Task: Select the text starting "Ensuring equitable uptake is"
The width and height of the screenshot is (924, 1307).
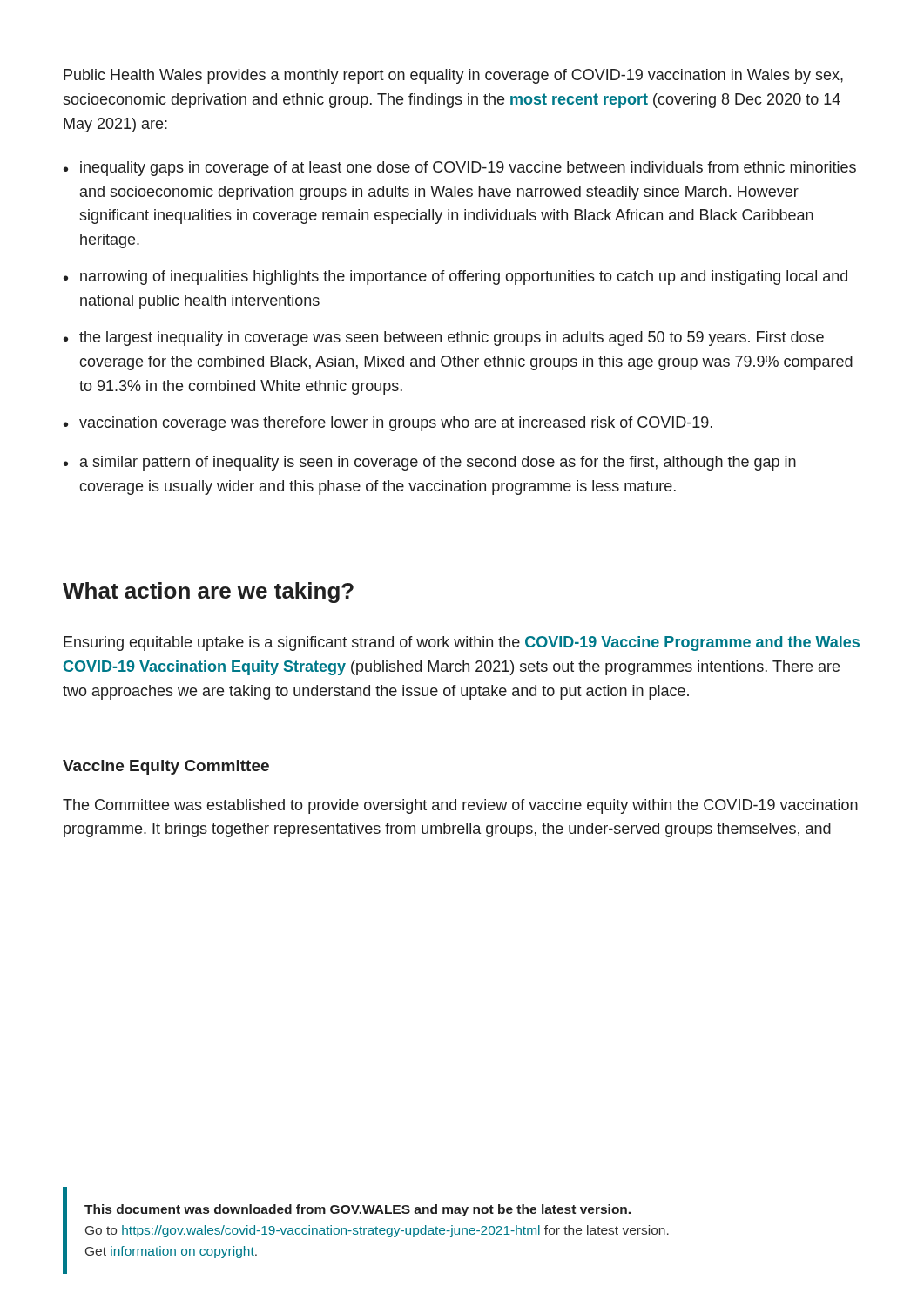Action: (x=462, y=667)
